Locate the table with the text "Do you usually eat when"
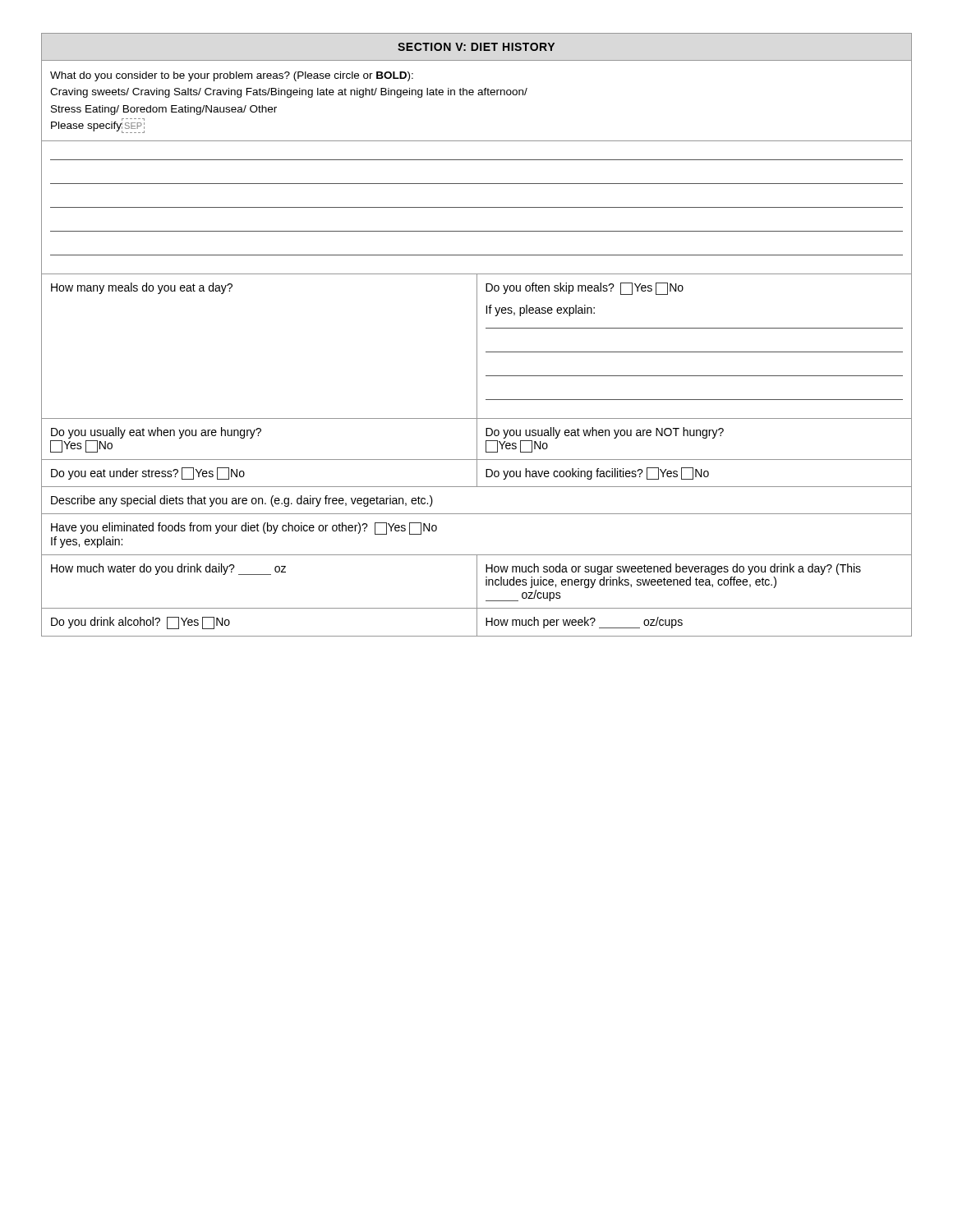This screenshot has width=953, height=1232. [476, 439]
